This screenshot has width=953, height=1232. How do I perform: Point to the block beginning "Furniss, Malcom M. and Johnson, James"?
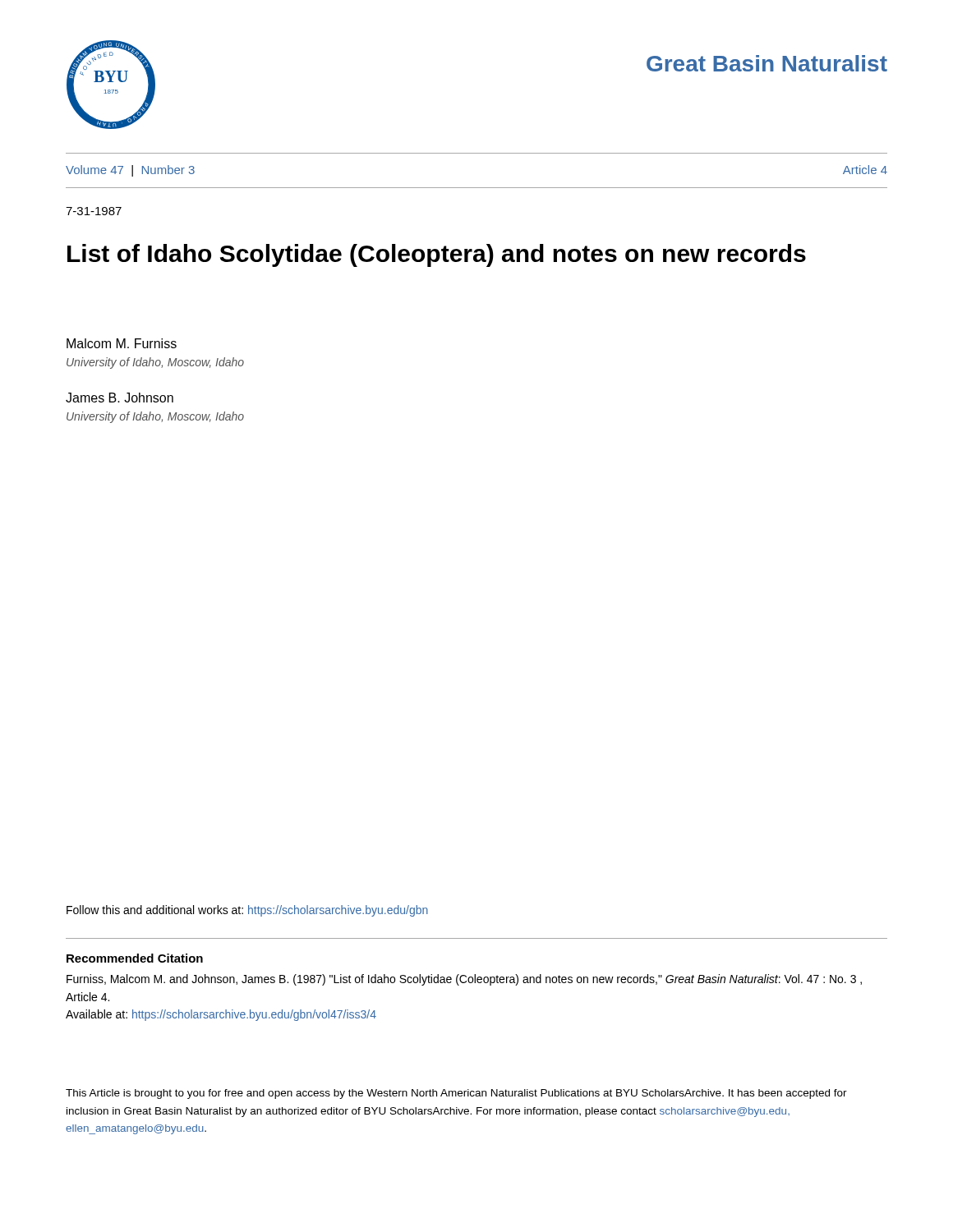[x=464, y=980]
